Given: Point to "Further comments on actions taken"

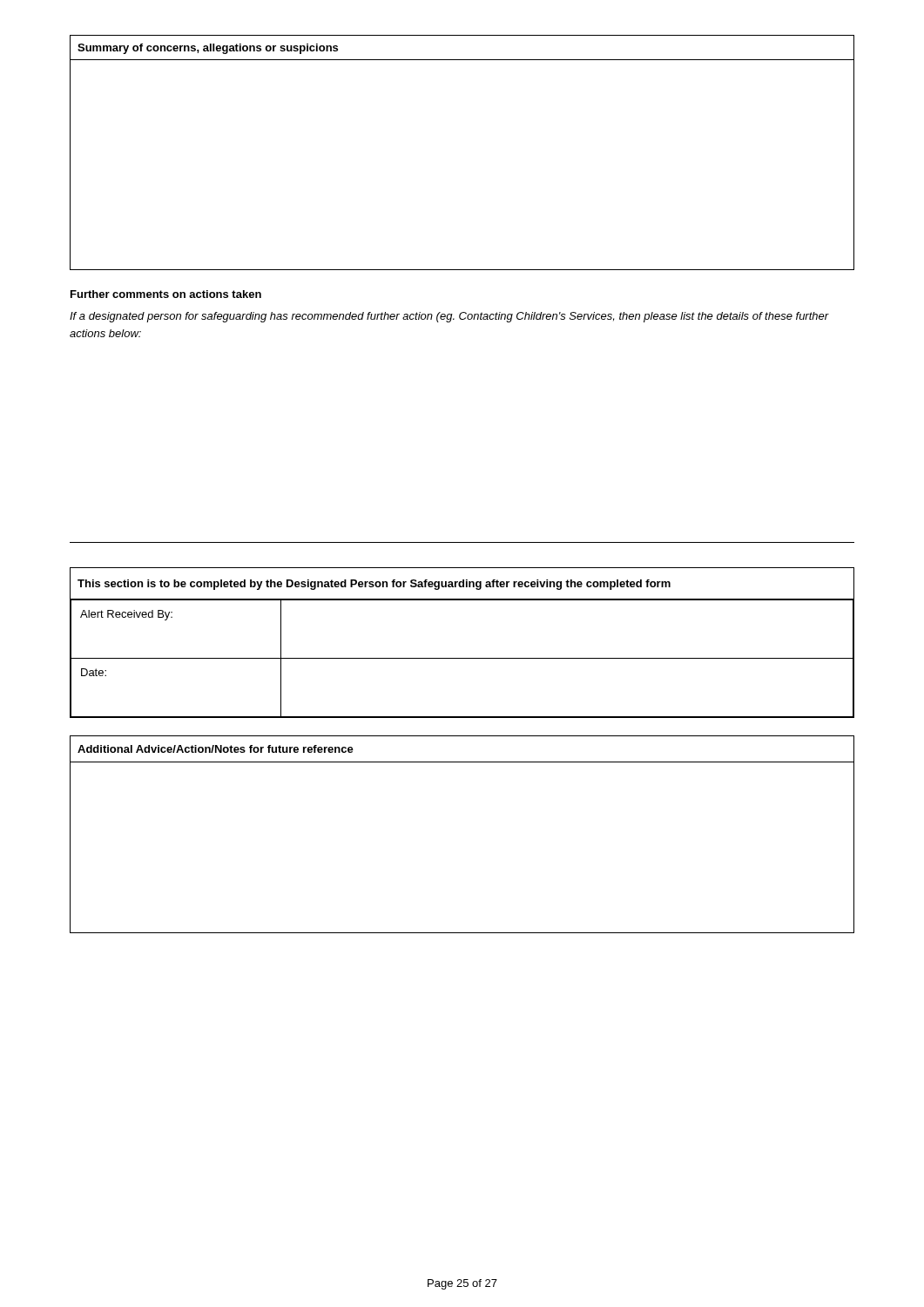Looking at the screenshot, I should [166, 294].
